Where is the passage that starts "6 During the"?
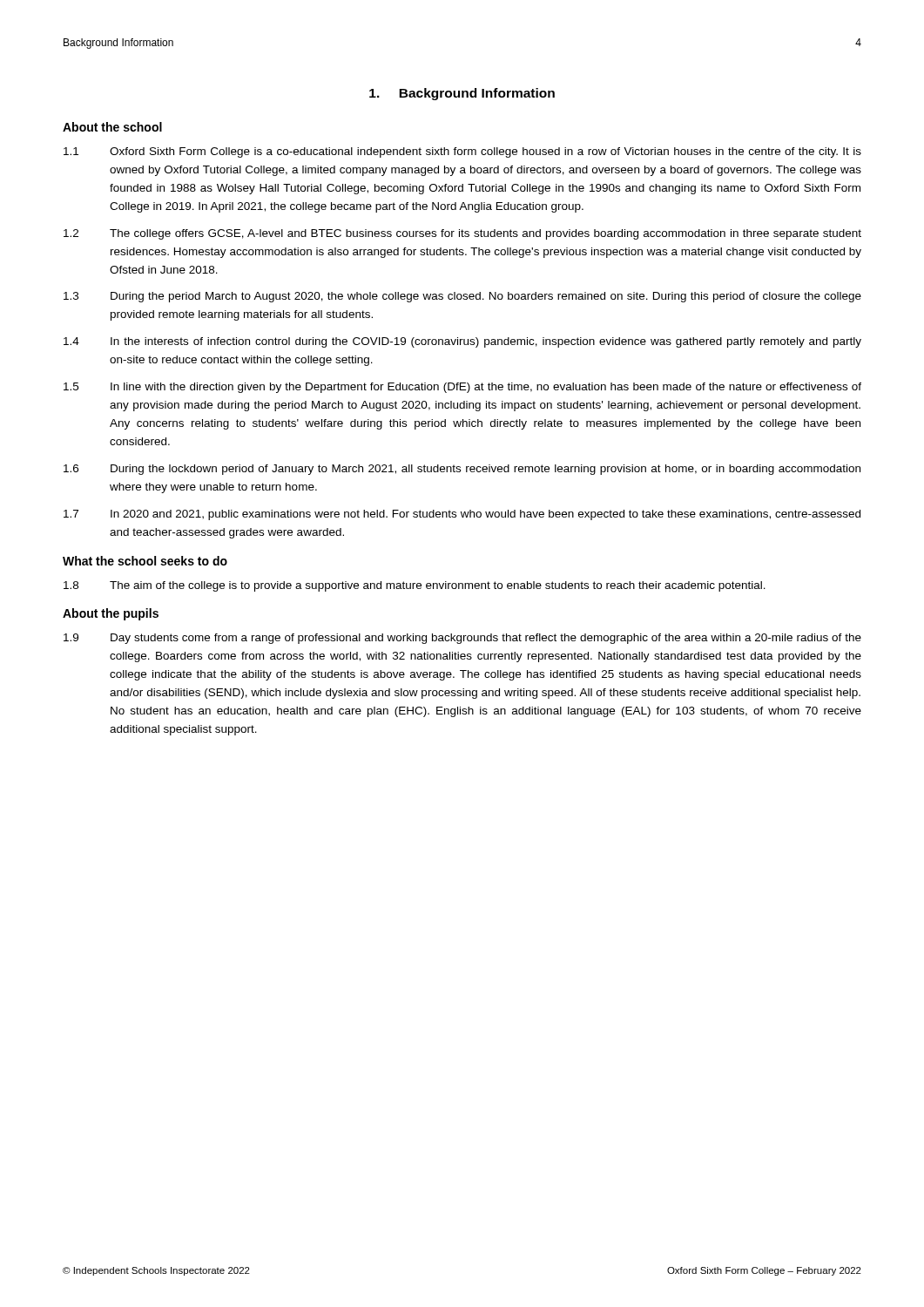Image resolution: width=924 pixels, height=1307 pixels. (462, 478)
